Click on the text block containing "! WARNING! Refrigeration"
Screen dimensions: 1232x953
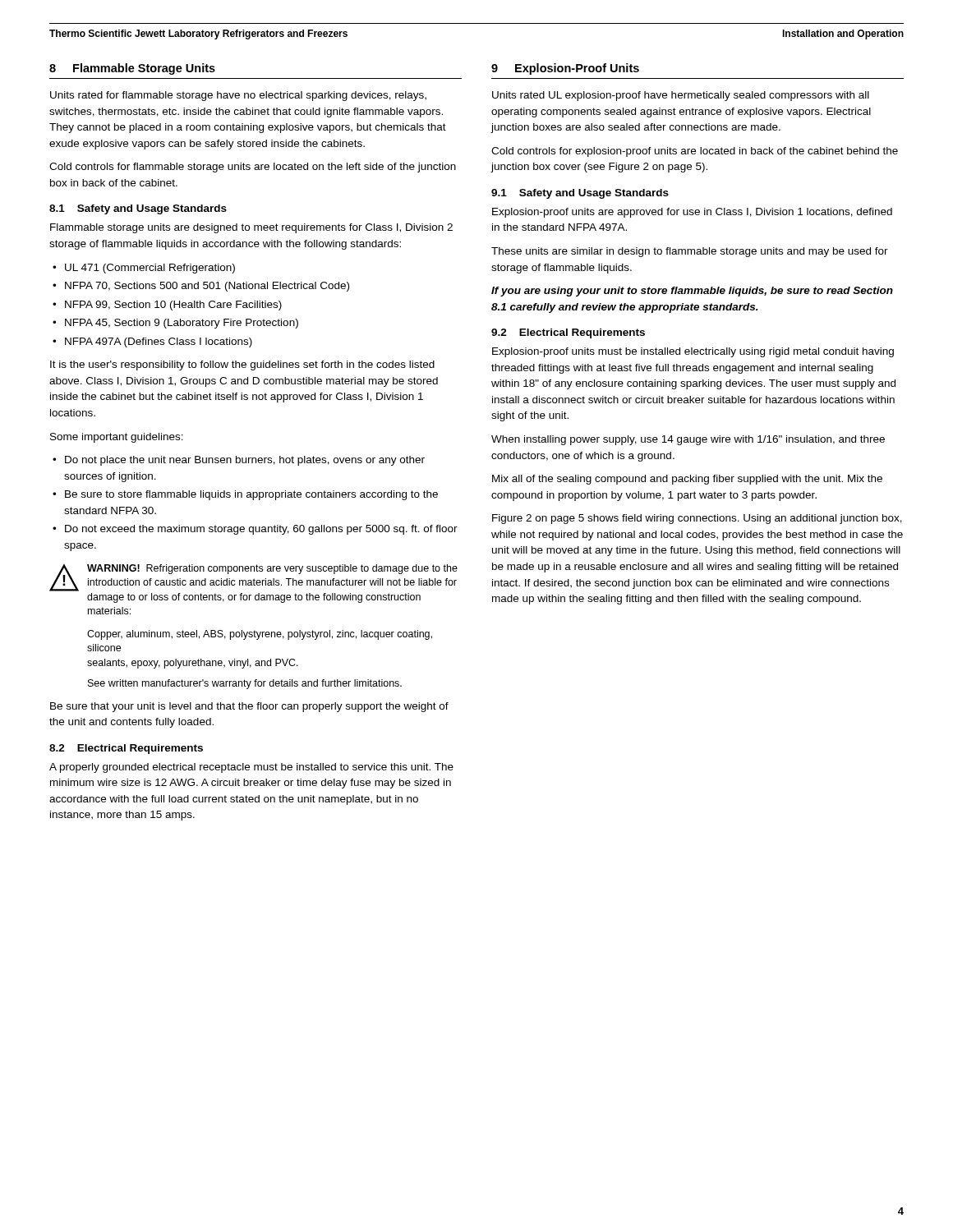[x=255, y=646]
